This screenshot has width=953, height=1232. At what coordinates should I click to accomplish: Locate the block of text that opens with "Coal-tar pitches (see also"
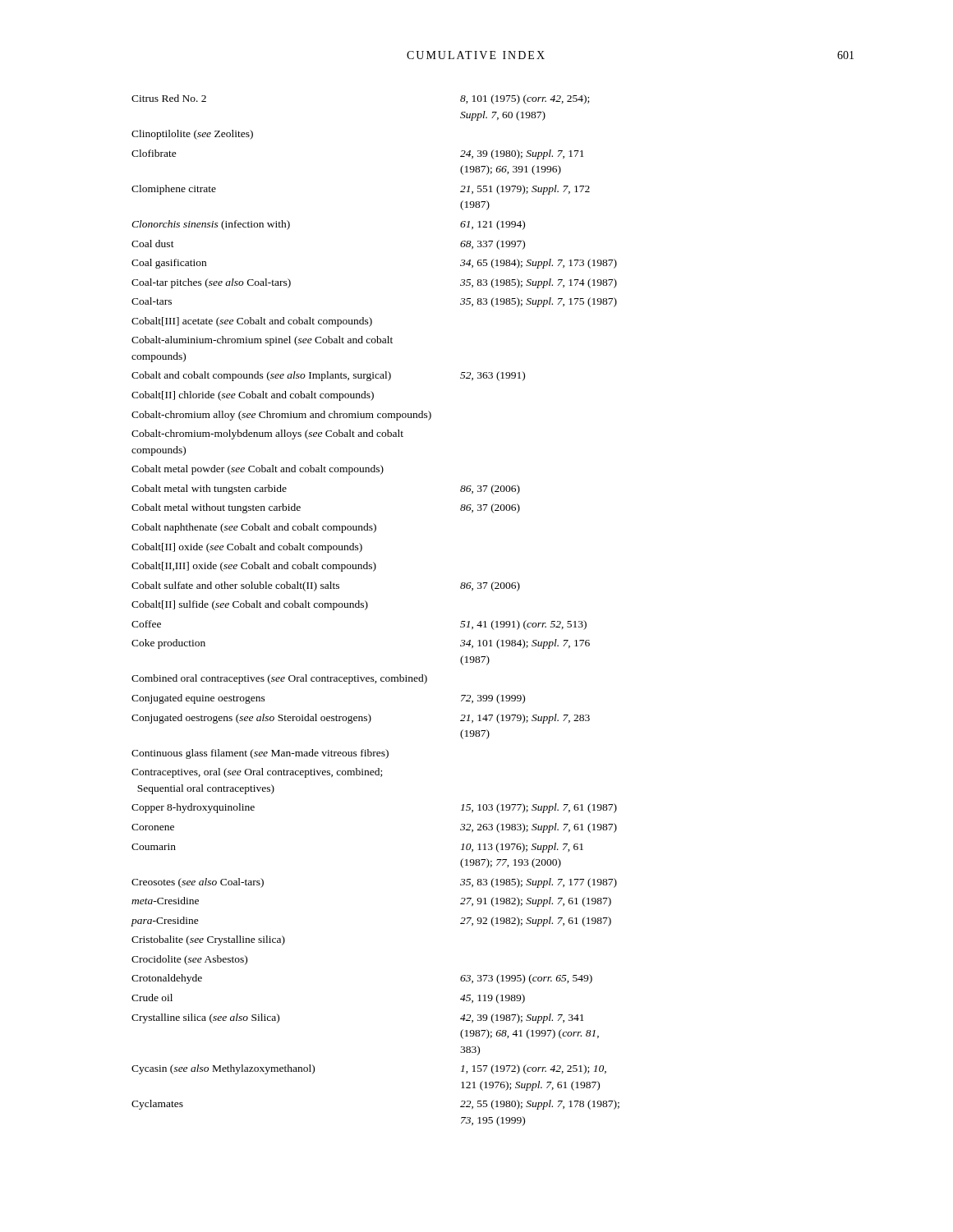[493, 282]
